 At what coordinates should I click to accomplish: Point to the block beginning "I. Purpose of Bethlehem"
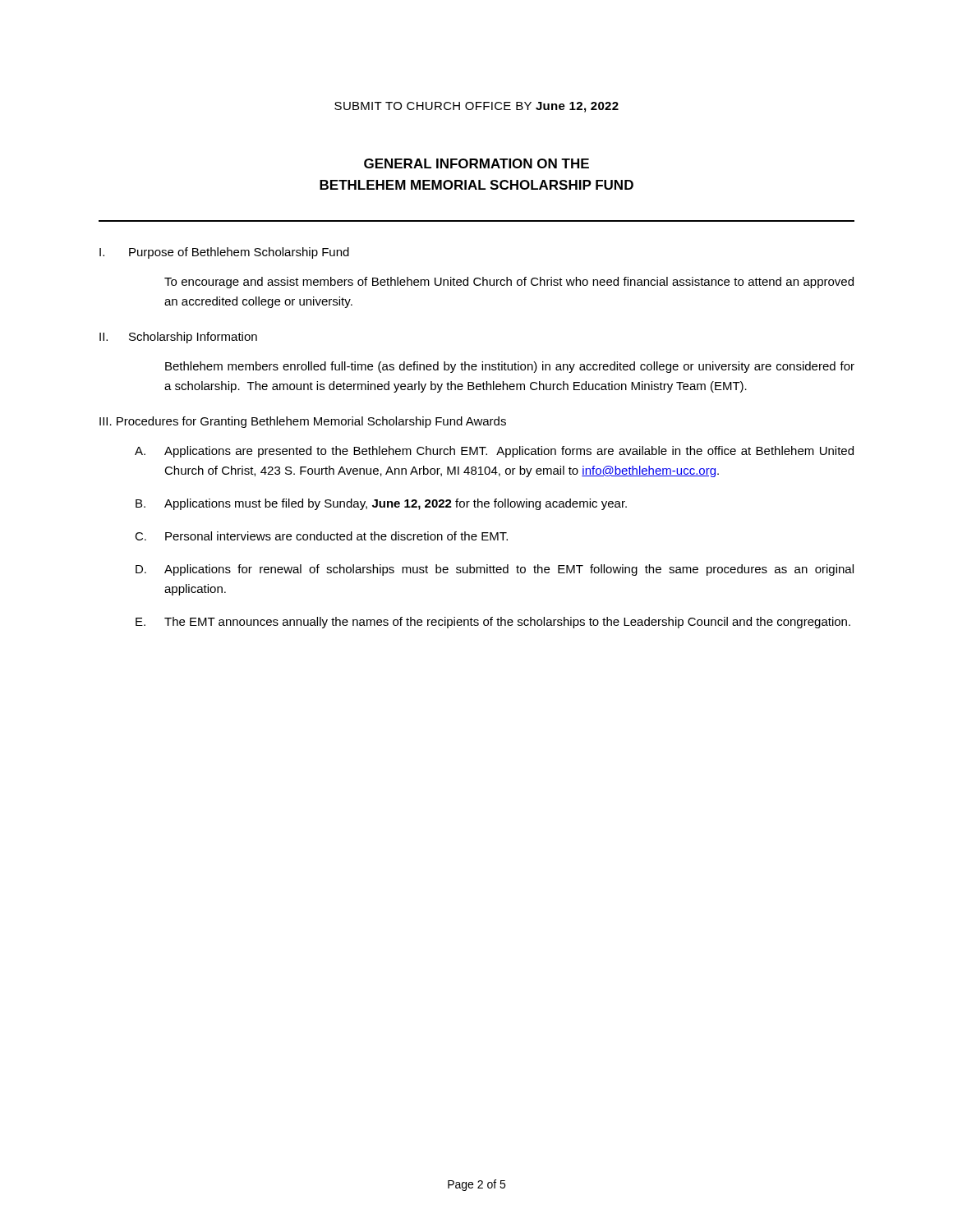tap(476, 278)
